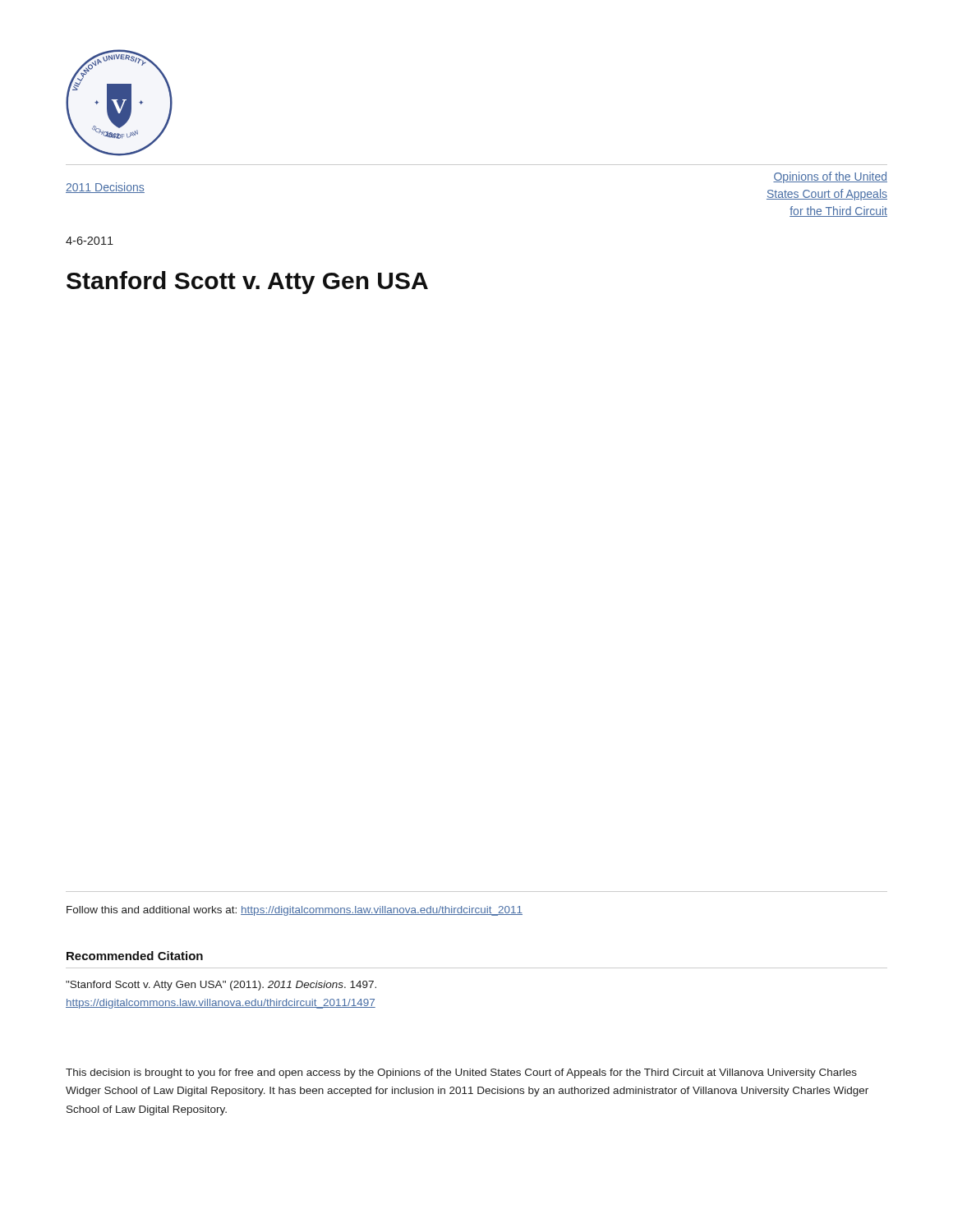Find the block on this page that starts ""Stanford Scott v. Atty Gen"
The height and width of the screenshot is (1232, 953).
222,993
